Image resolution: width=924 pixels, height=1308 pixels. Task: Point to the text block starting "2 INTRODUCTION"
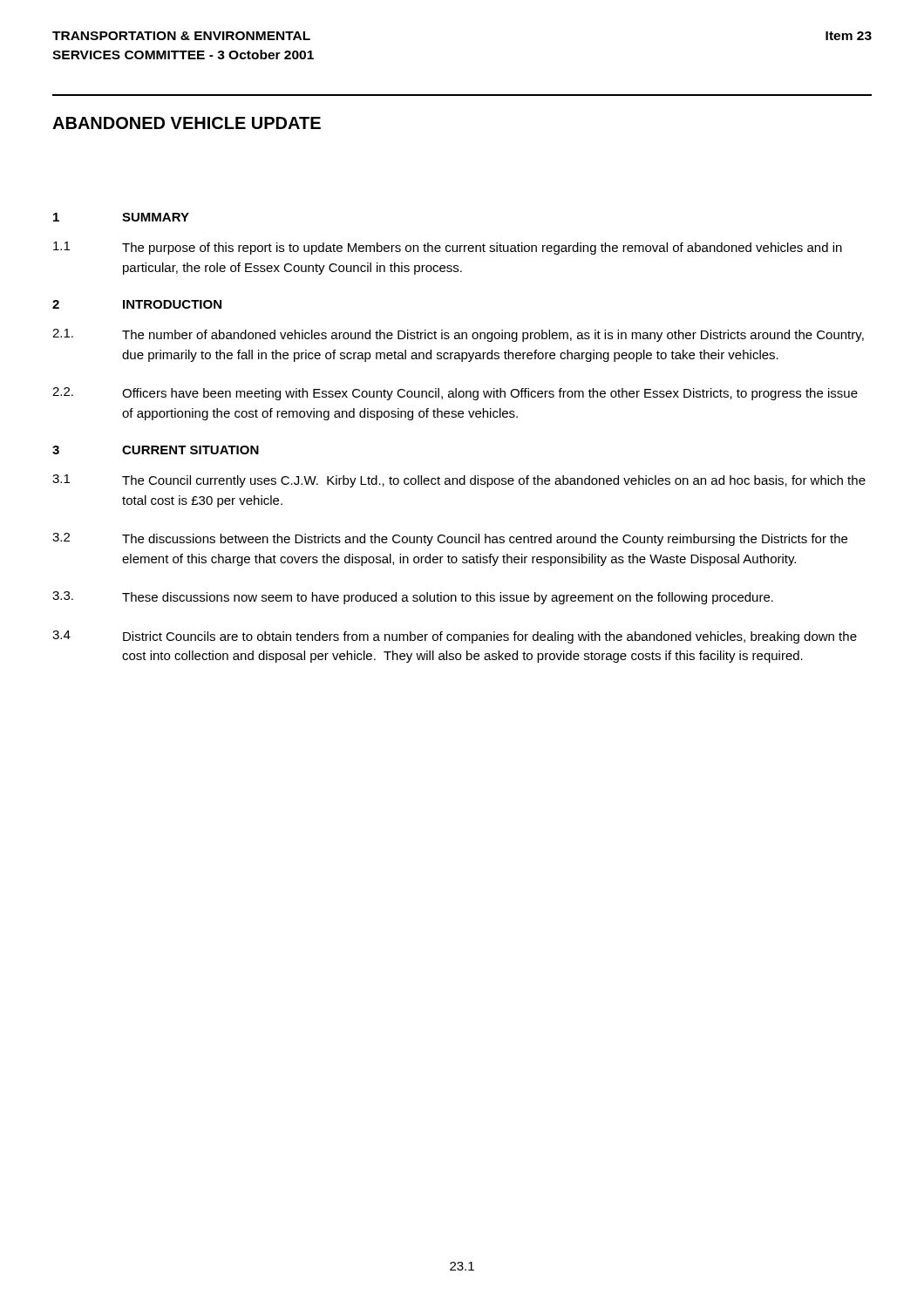pos(137,304)
